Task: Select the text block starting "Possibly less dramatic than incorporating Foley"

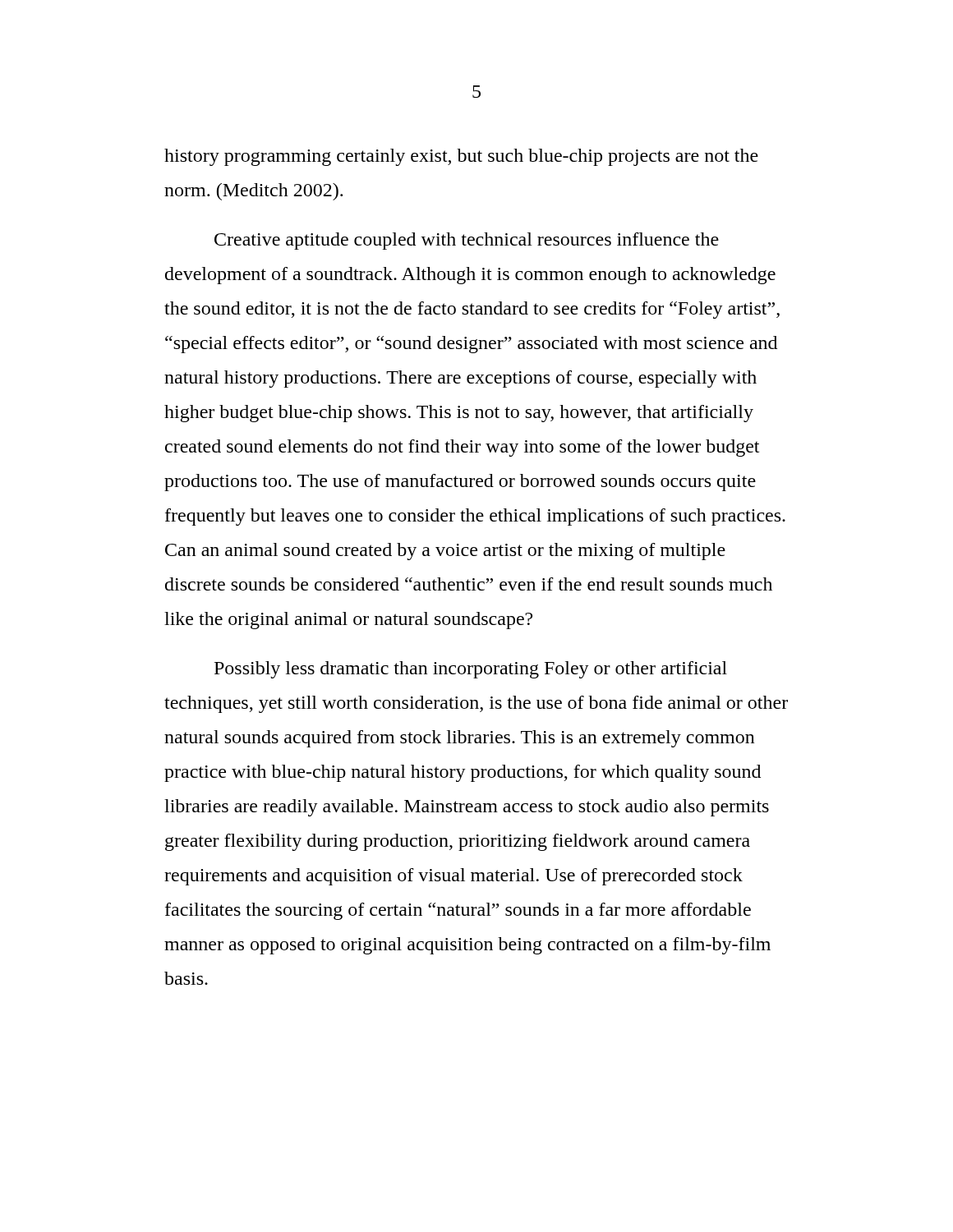Action: 476,823
